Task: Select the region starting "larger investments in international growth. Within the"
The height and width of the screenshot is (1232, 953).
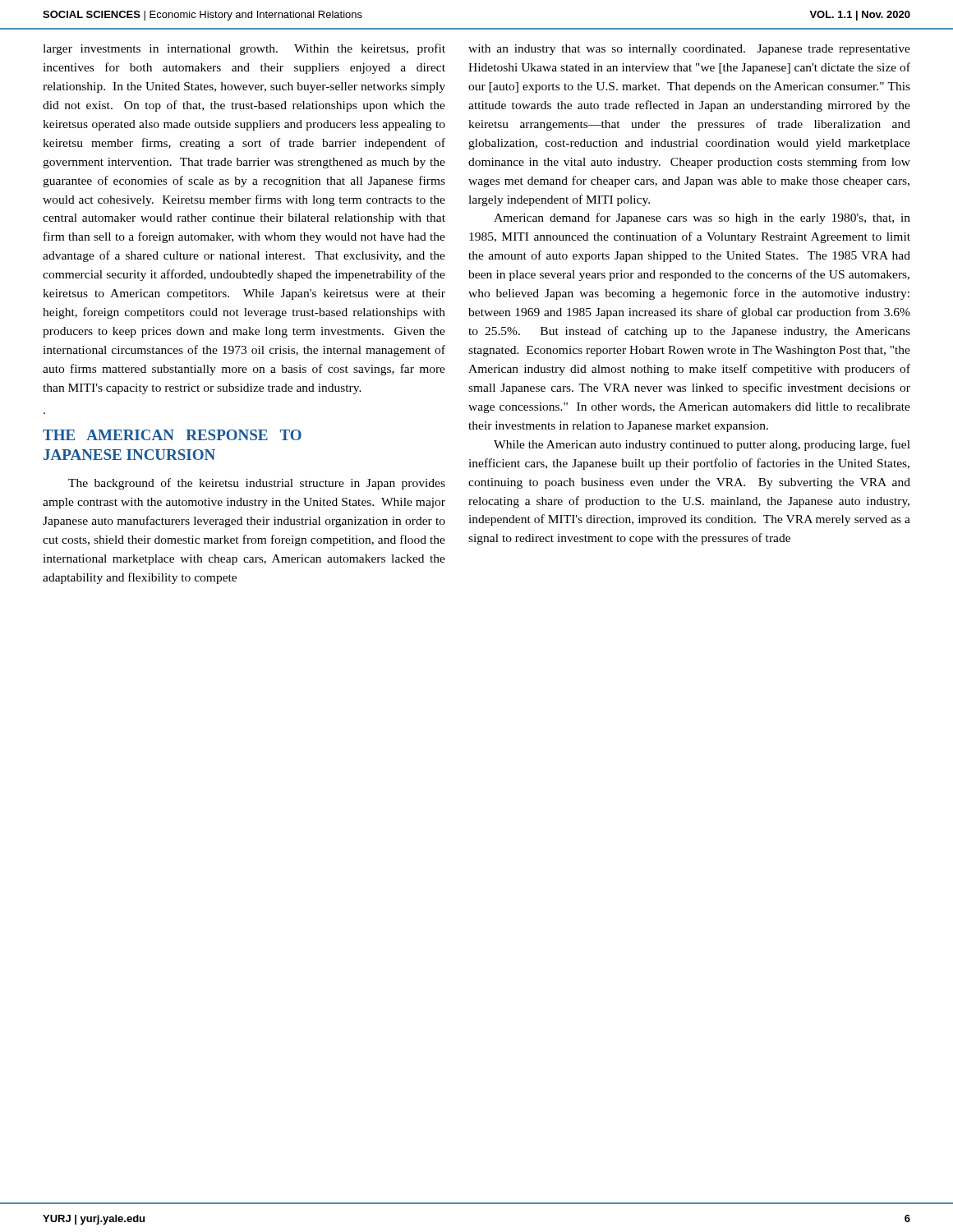Action: pos(244,218)
